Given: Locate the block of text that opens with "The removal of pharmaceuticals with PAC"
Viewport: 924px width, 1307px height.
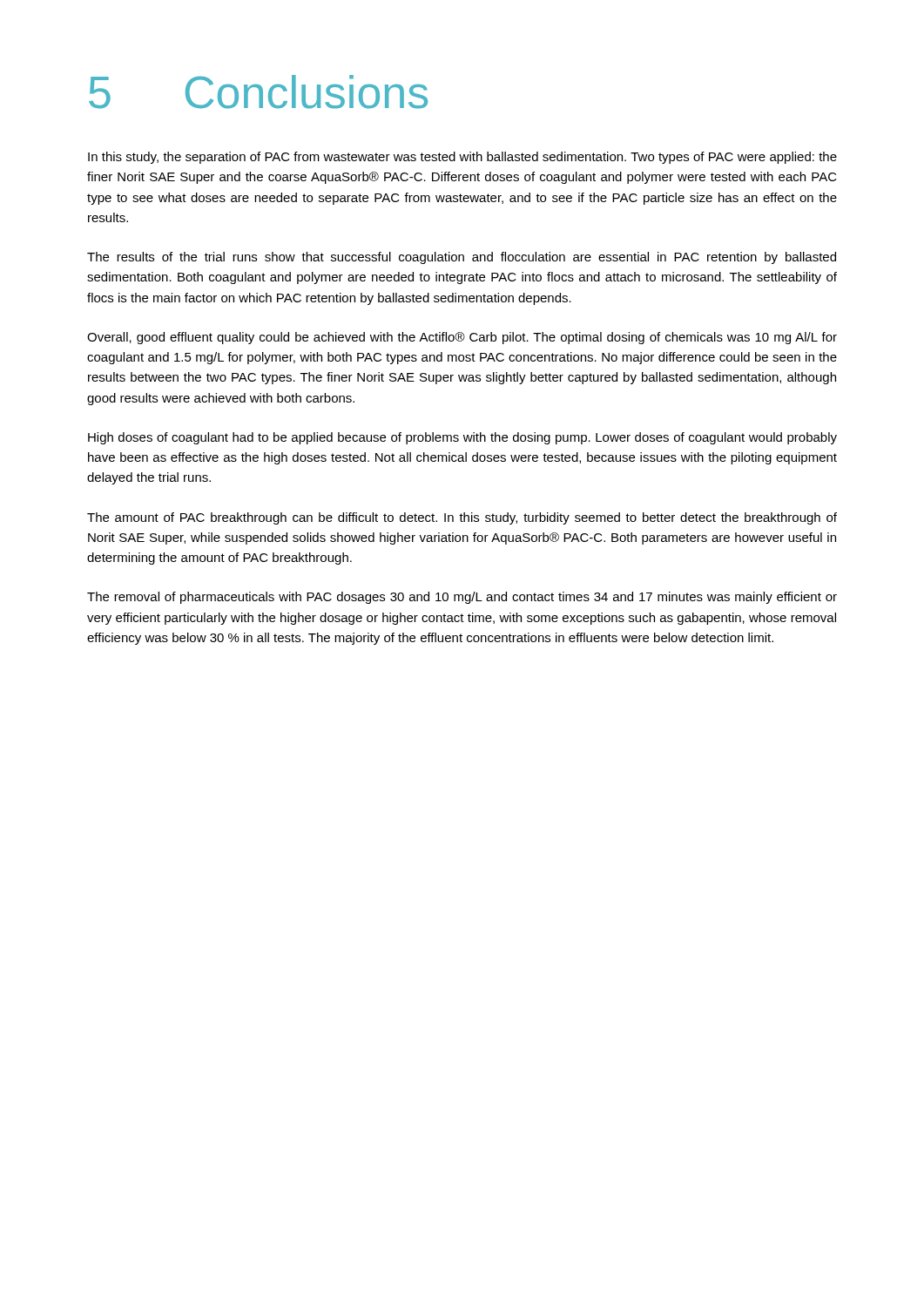Looking at the screenshot, I should (462, 617).
